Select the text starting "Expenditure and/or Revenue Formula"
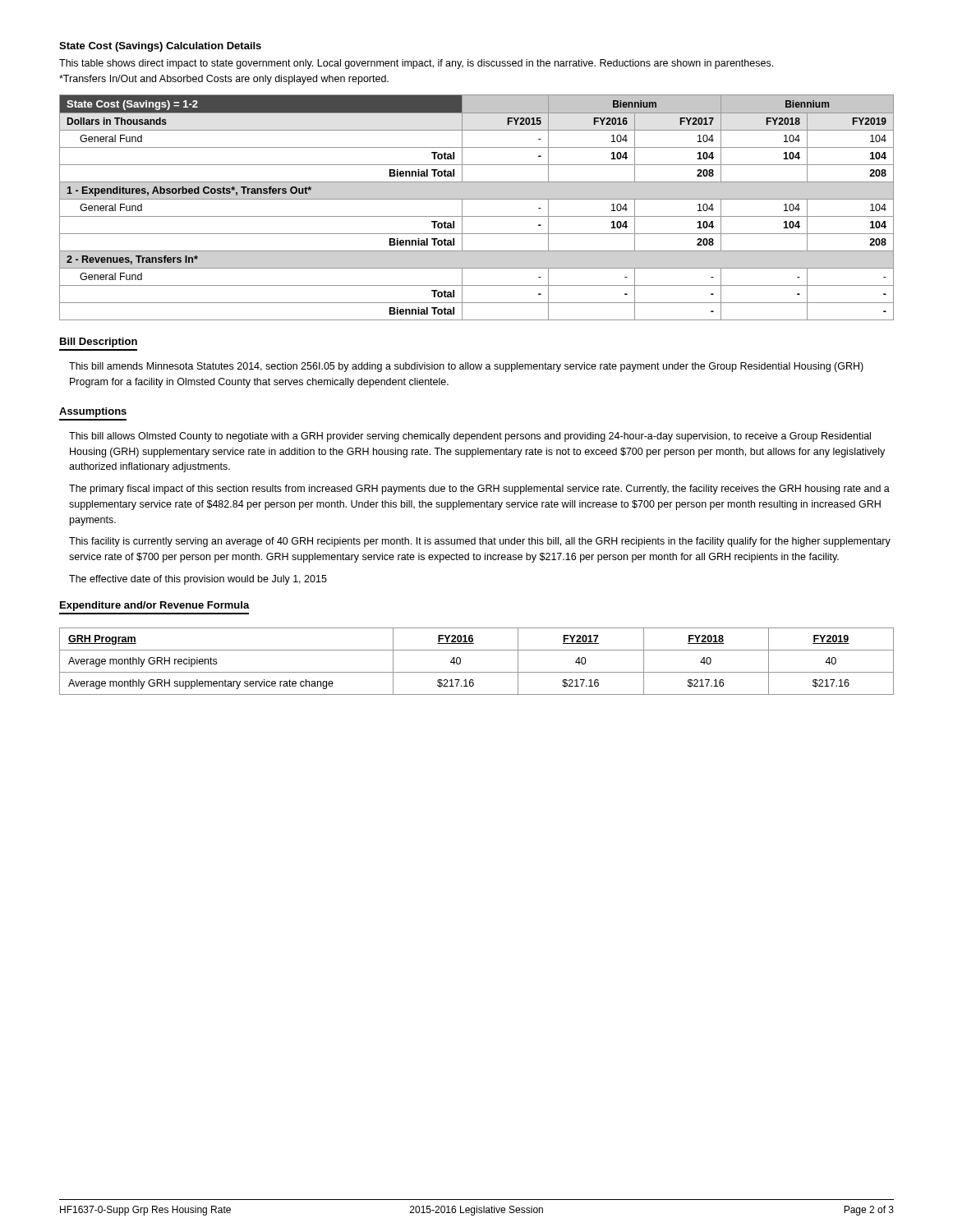This screenshot has height=1232, width=953. pyautogui.click(x=154, y=605)
